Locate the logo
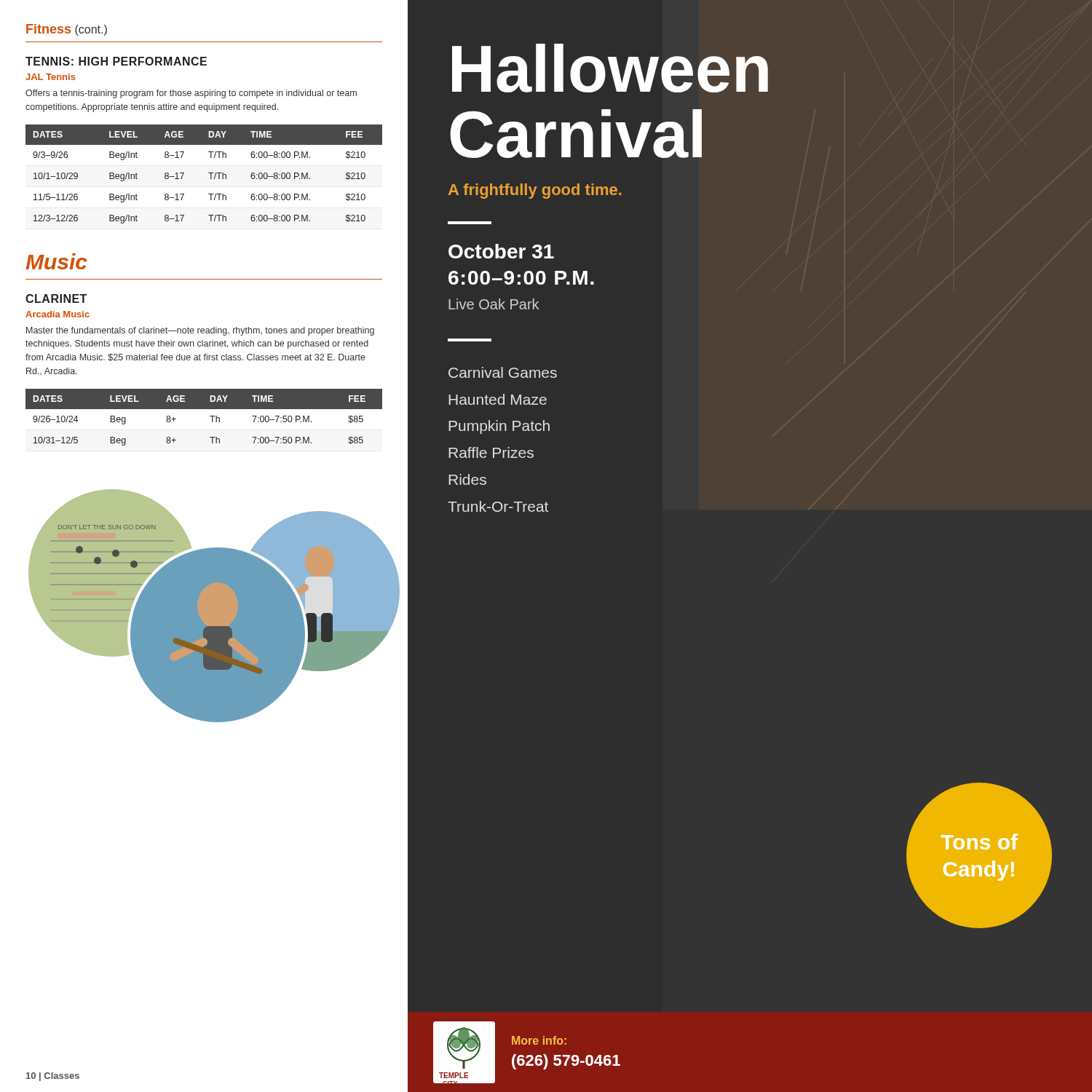Viewport: 1092px width, 1092px height. tap(464, 1052)
